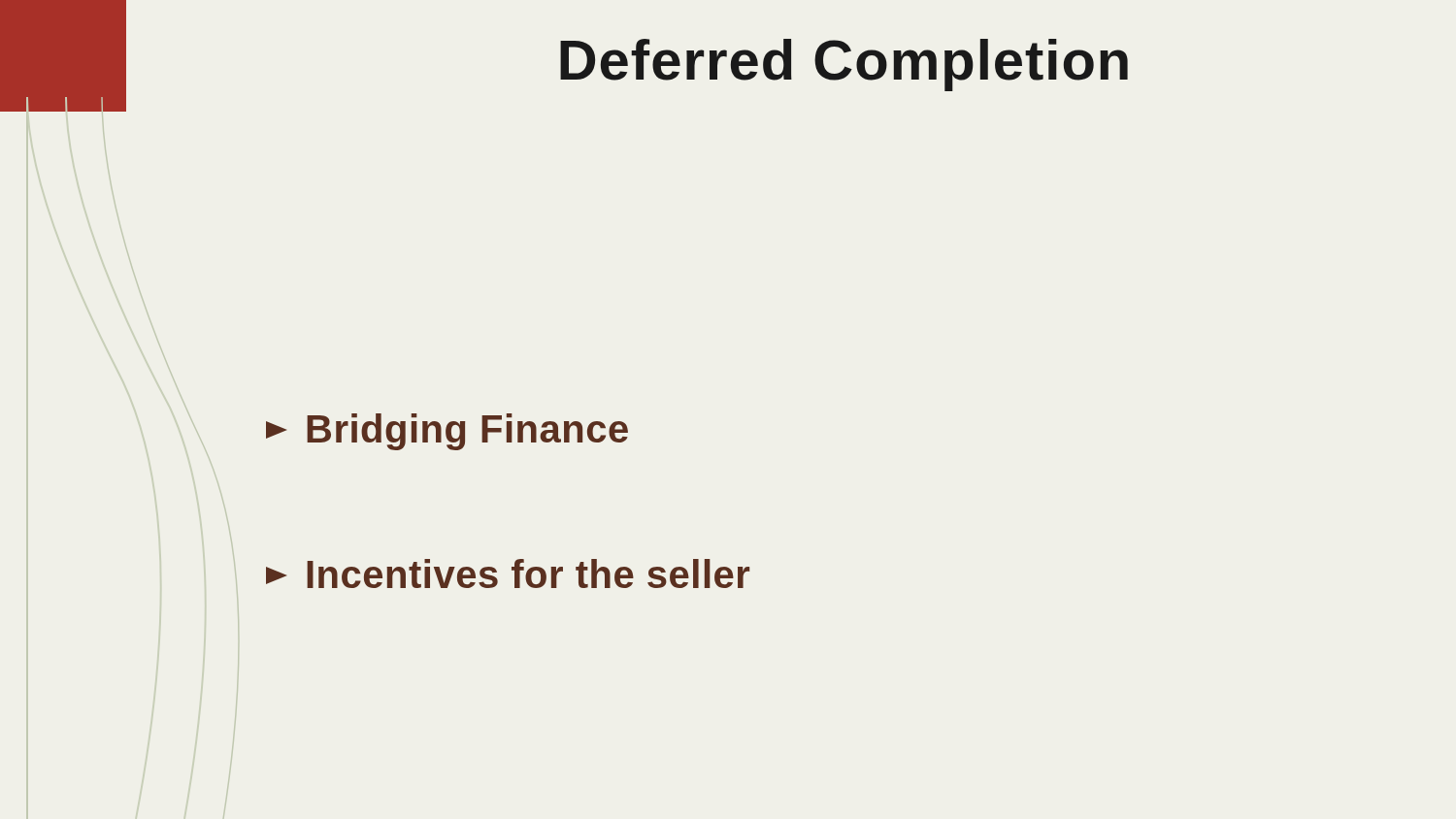Screen dimensions: 819x1456
Task: Locate the title that says "Deferred Completion"
Action: coord(844,60)
